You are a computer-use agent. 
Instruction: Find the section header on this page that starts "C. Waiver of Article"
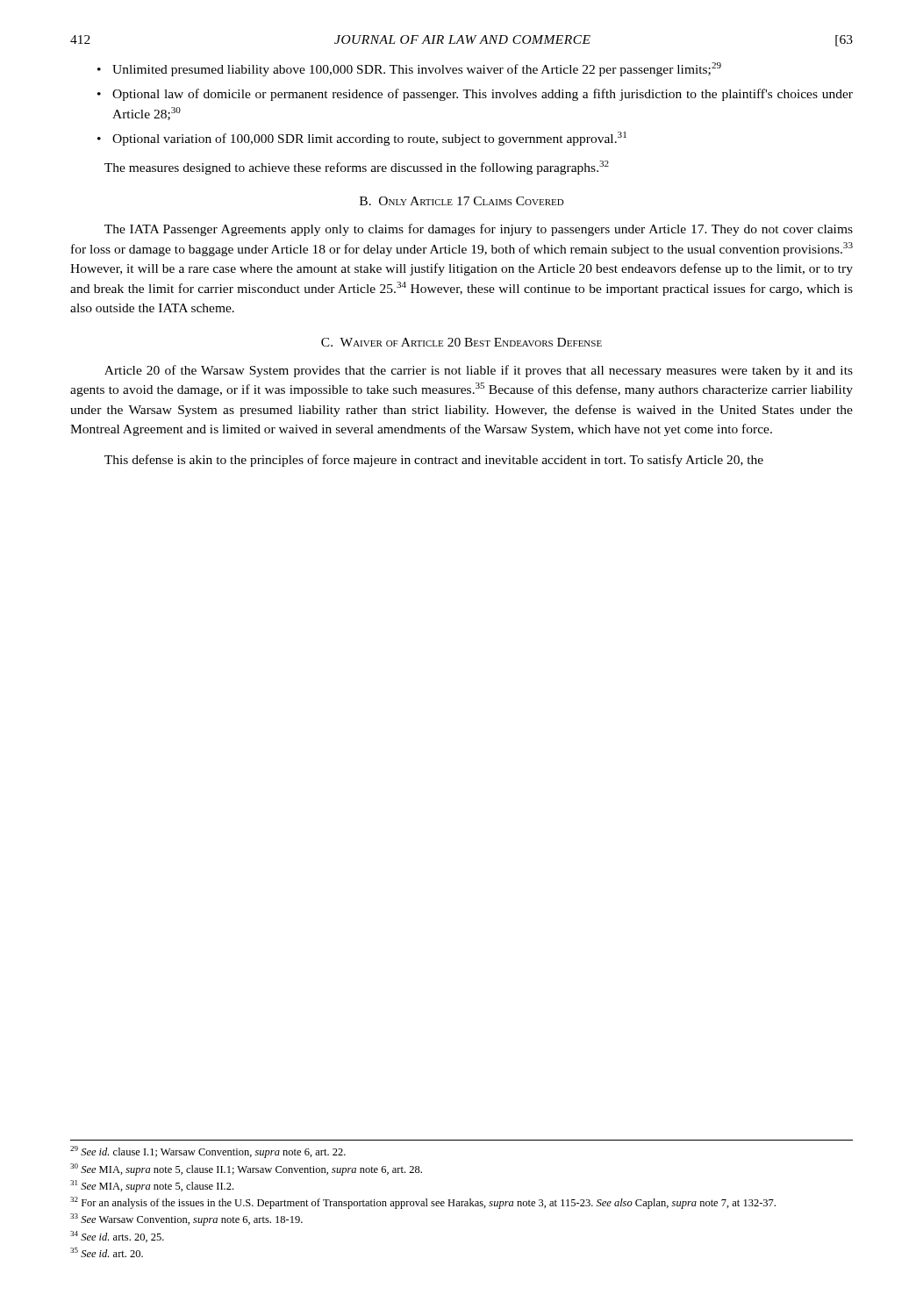(462, 341)
